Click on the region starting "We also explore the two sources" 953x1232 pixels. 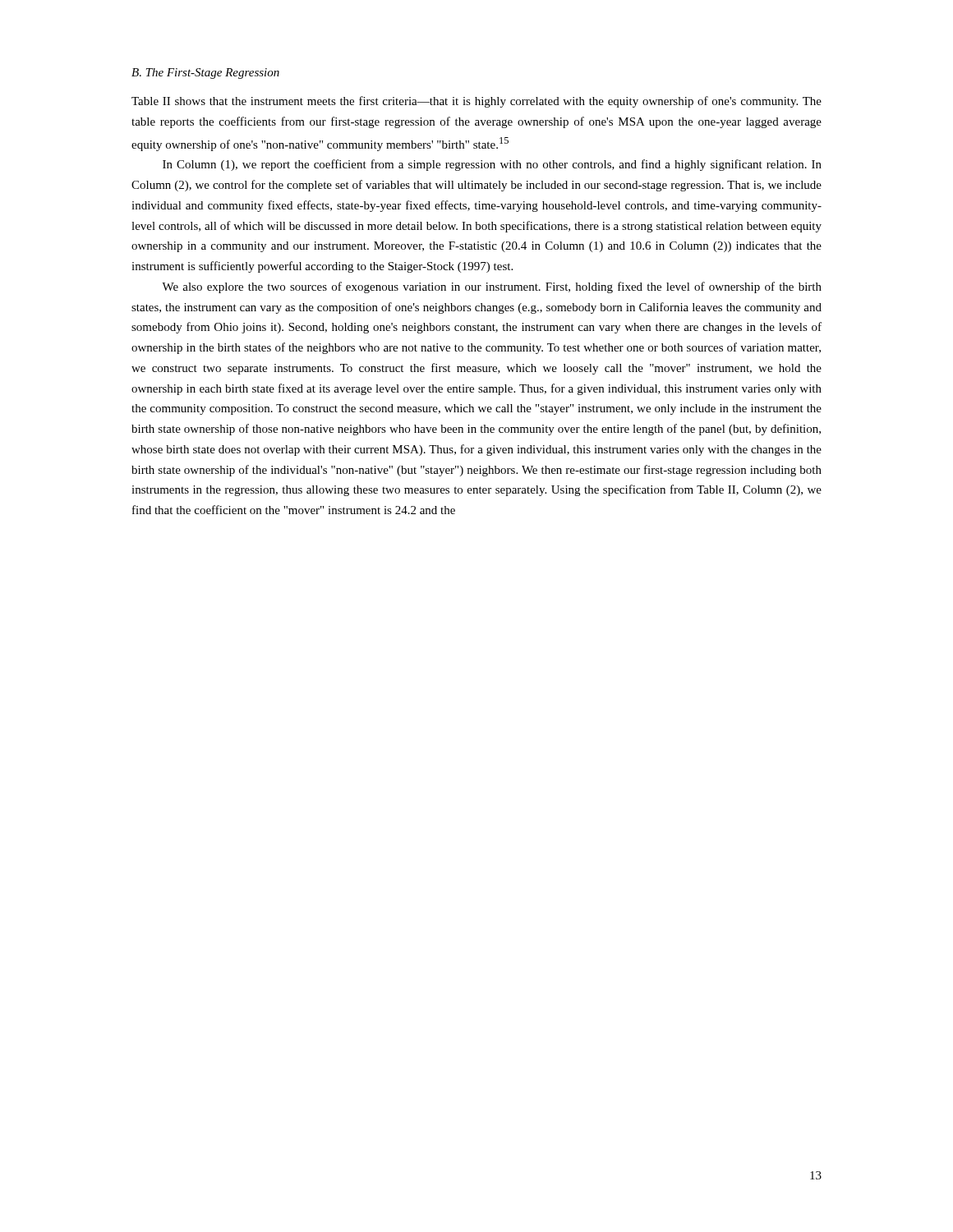[476, 398]
